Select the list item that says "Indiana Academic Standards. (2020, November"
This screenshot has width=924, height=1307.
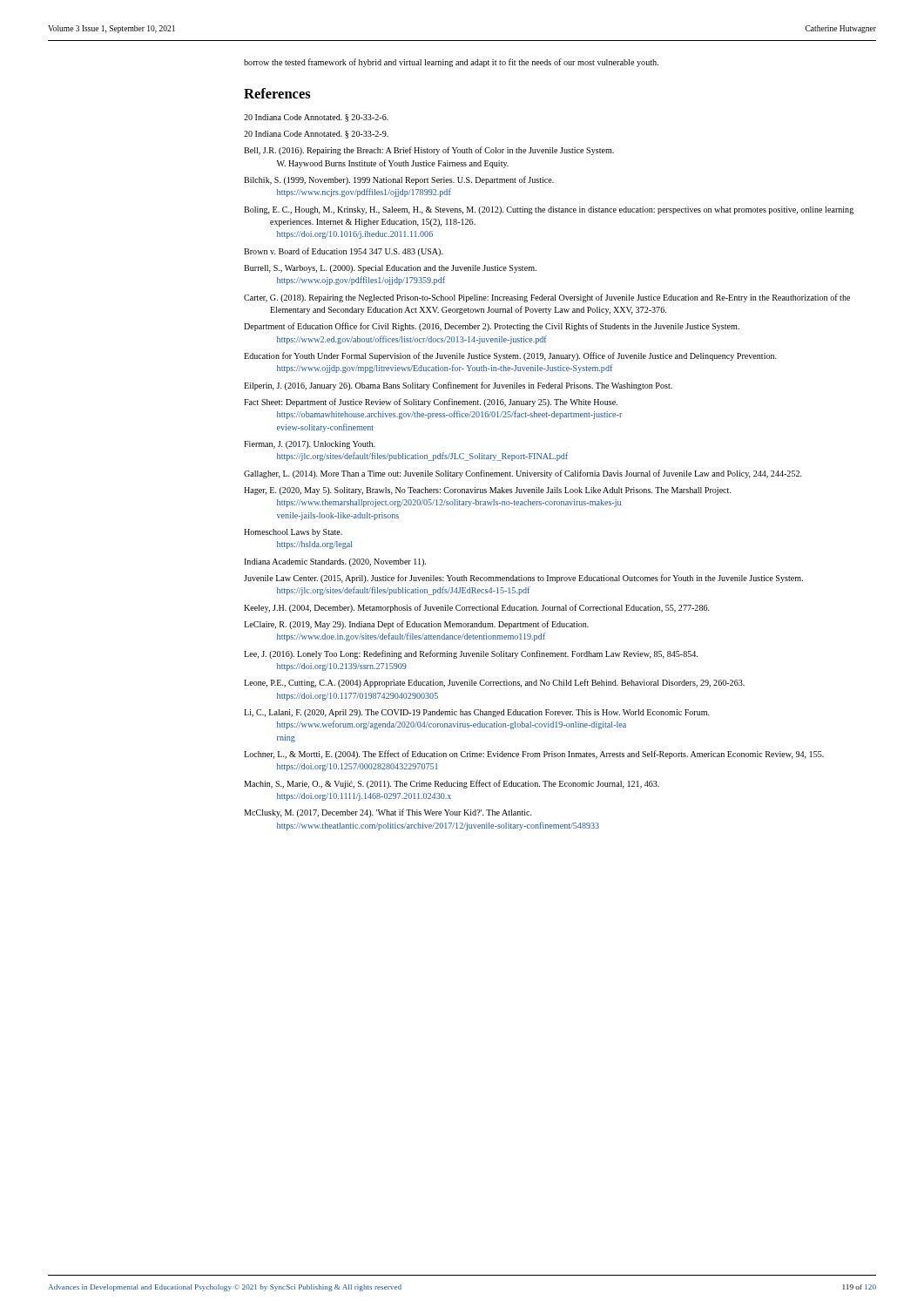335,561
